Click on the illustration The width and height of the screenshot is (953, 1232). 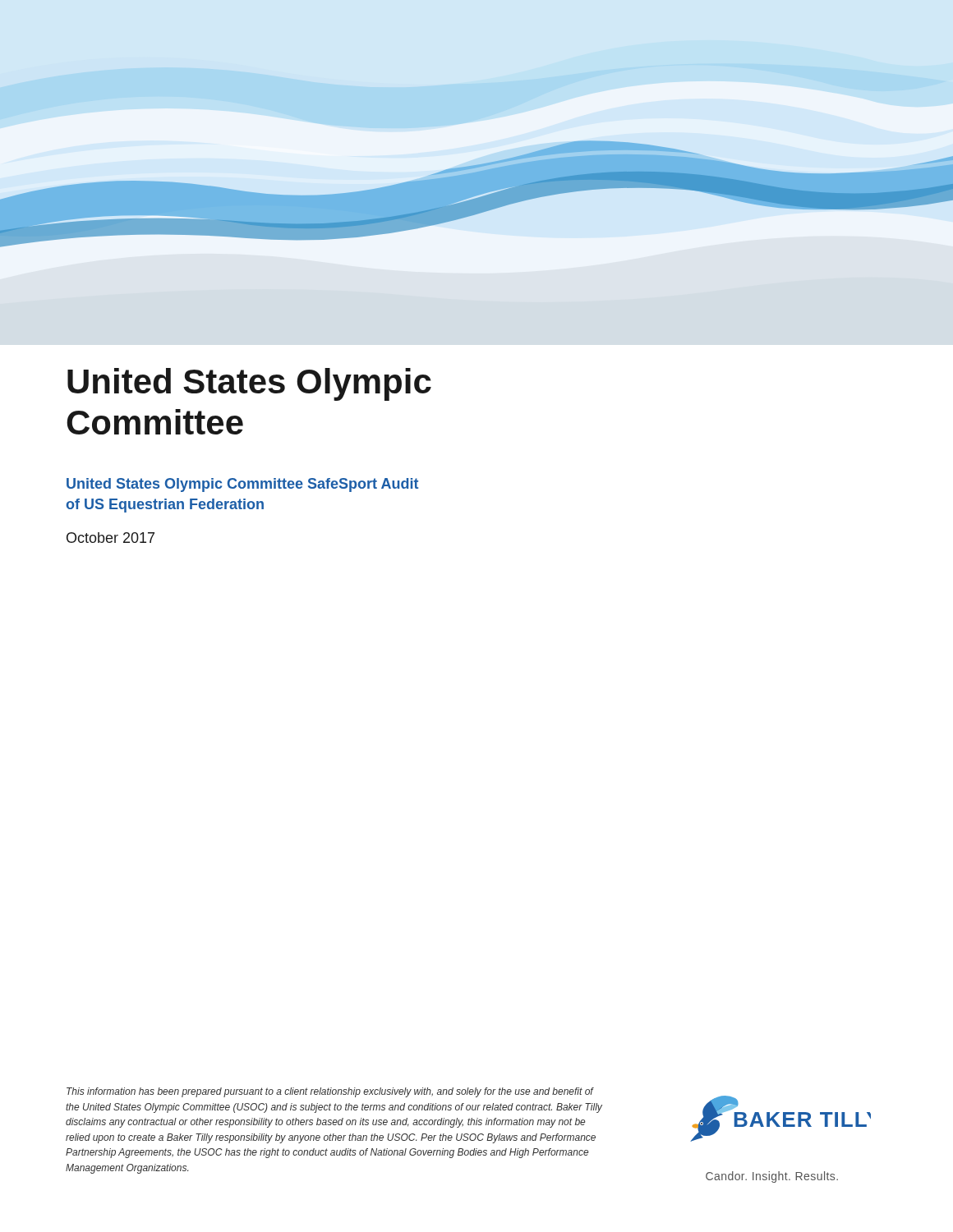pos(476,172)
